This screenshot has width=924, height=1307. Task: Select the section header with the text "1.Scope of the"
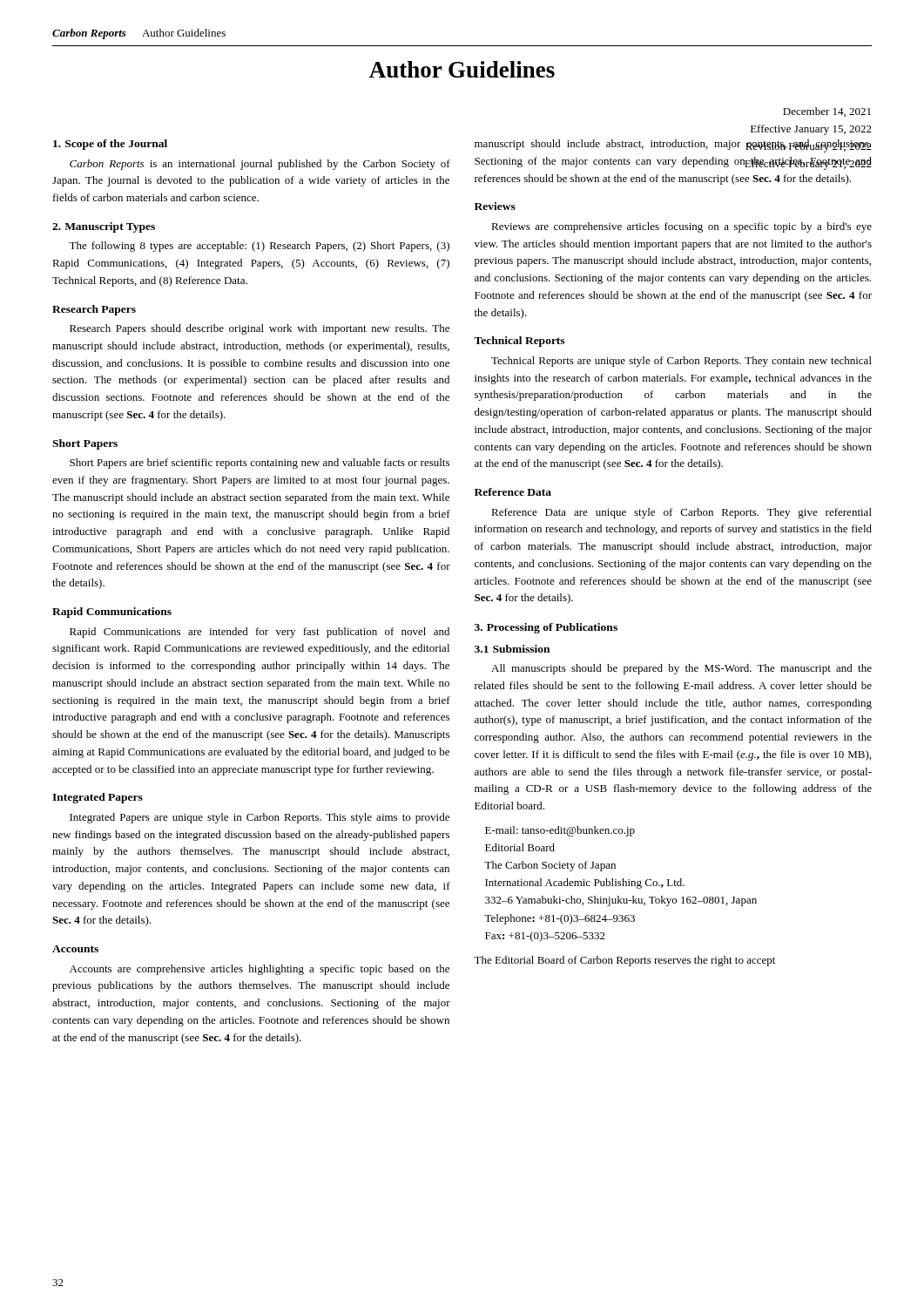point(110,144)
